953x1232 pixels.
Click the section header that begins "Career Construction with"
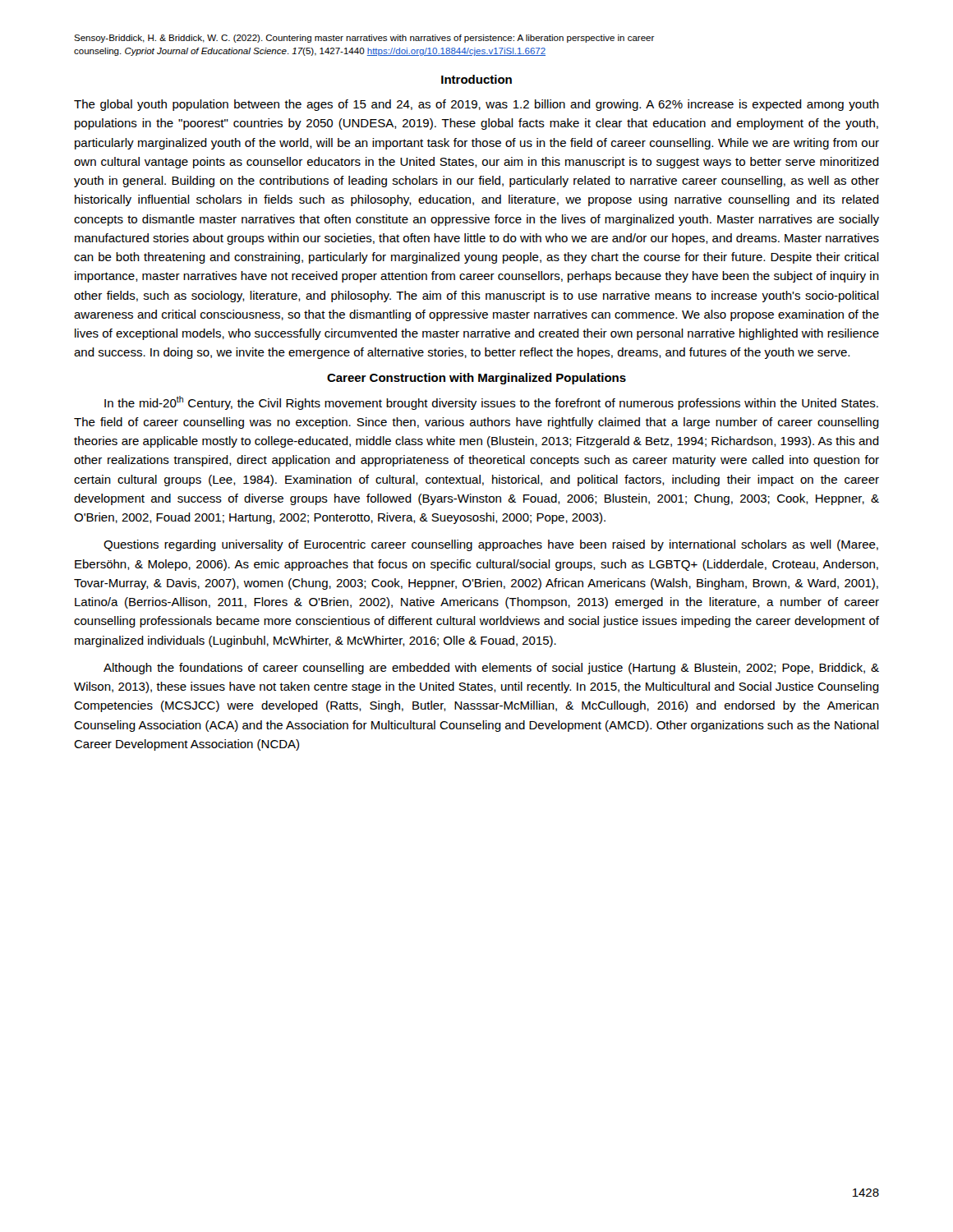click(x=476, y=377)
